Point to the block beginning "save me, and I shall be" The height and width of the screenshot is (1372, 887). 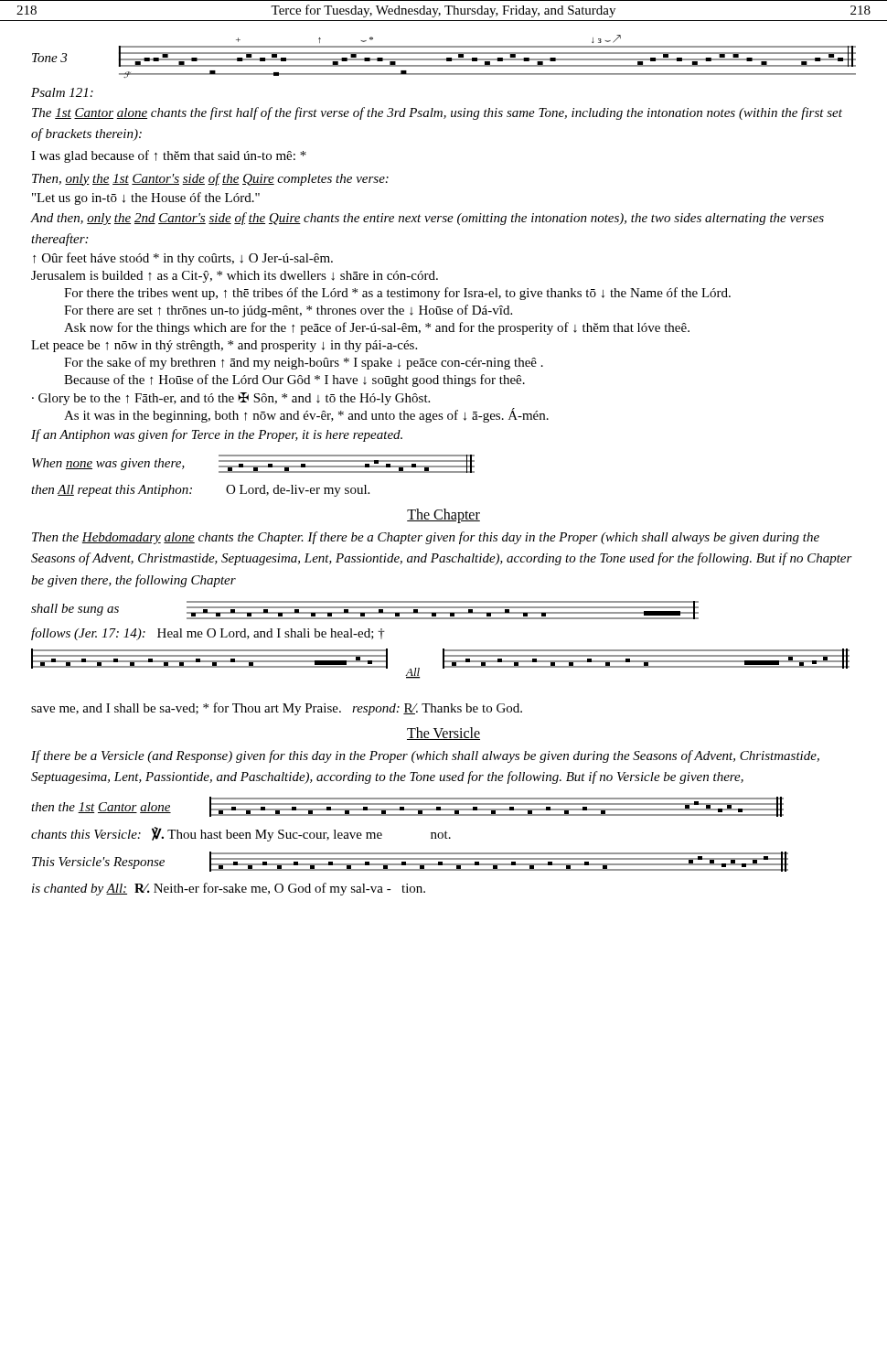click(x=277, y=708)
